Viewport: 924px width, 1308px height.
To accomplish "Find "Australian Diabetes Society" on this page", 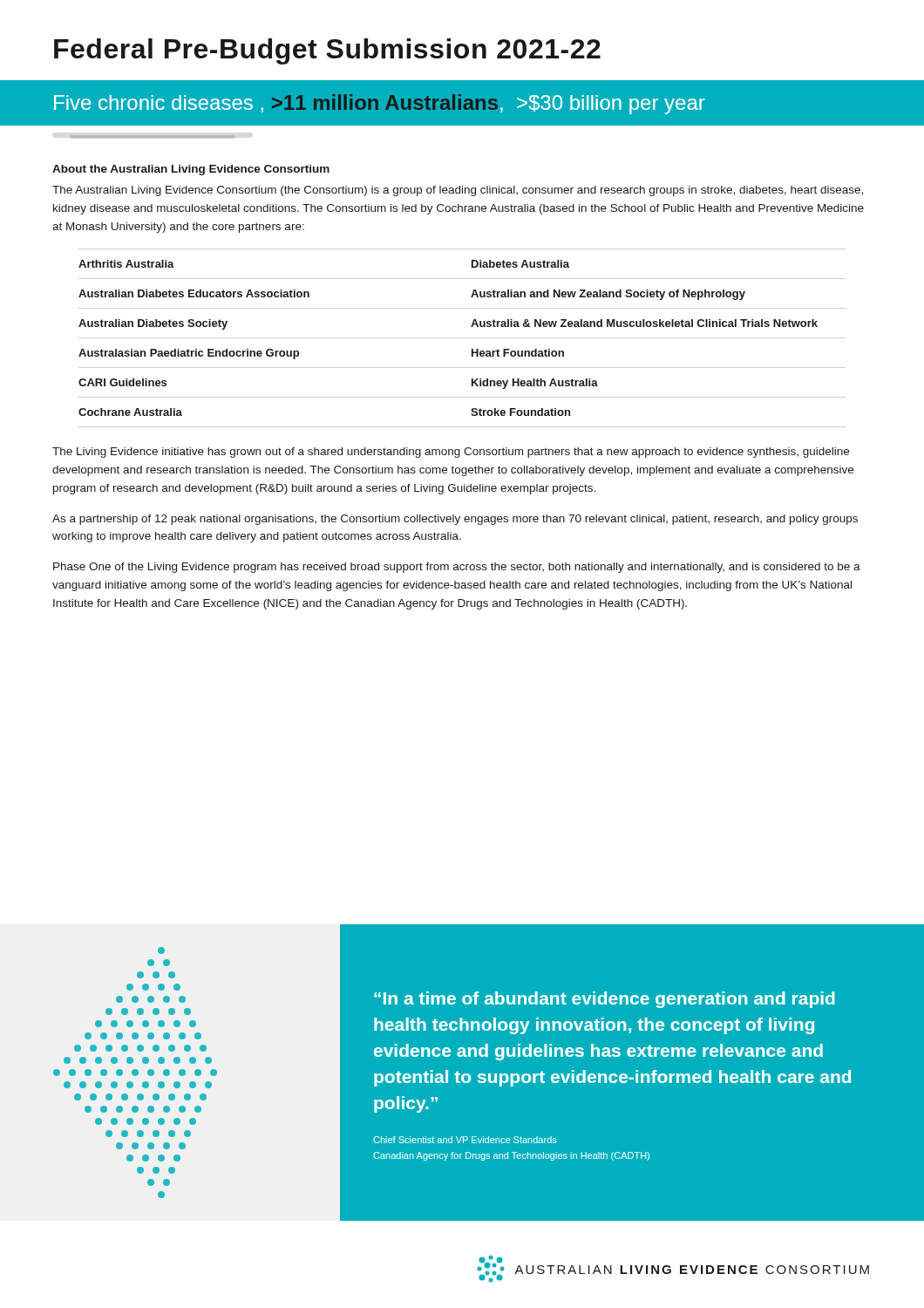I will 153,323.
